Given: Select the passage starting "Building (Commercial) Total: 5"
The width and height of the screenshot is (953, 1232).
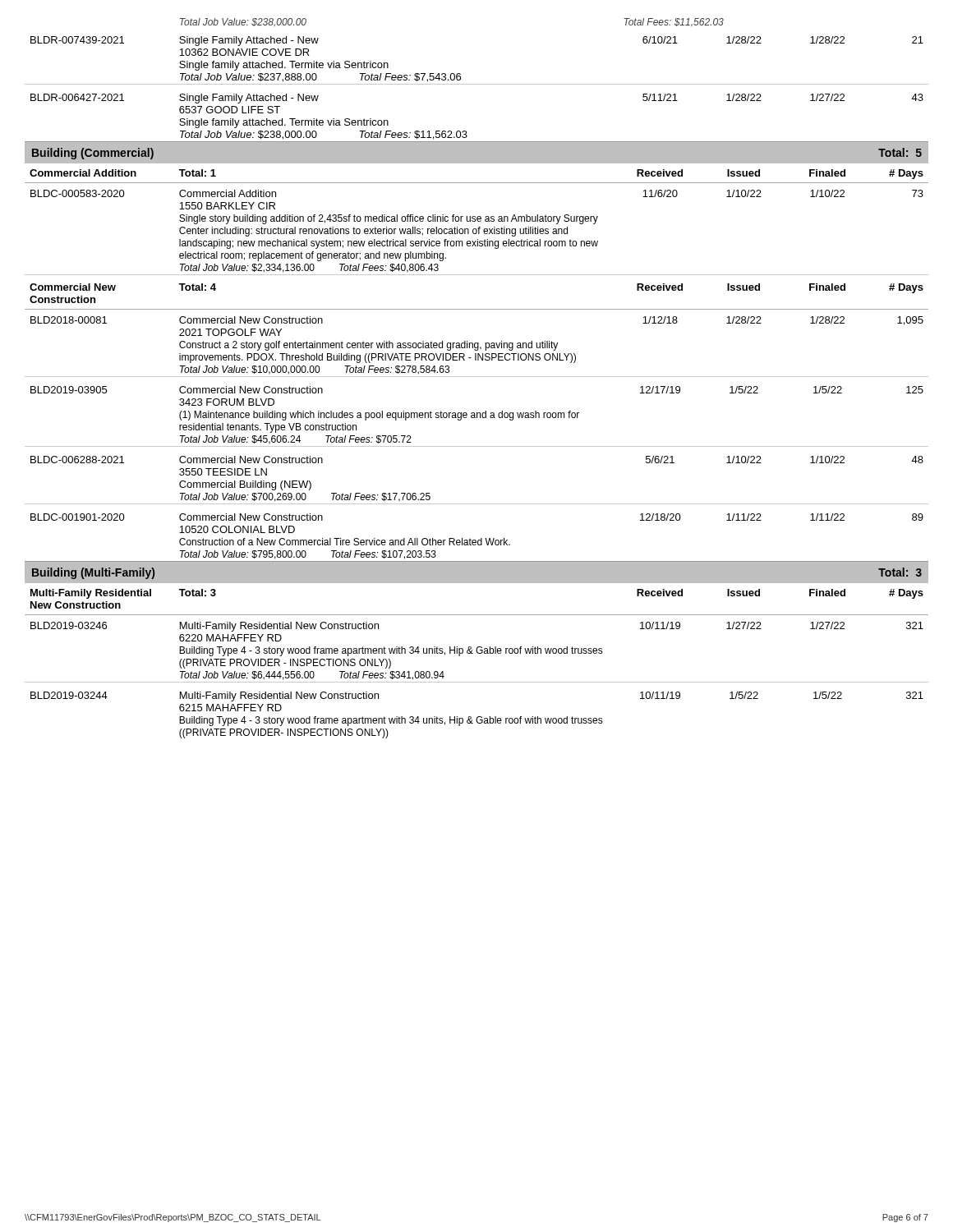Looking at the screenshot, I should 476,153.
